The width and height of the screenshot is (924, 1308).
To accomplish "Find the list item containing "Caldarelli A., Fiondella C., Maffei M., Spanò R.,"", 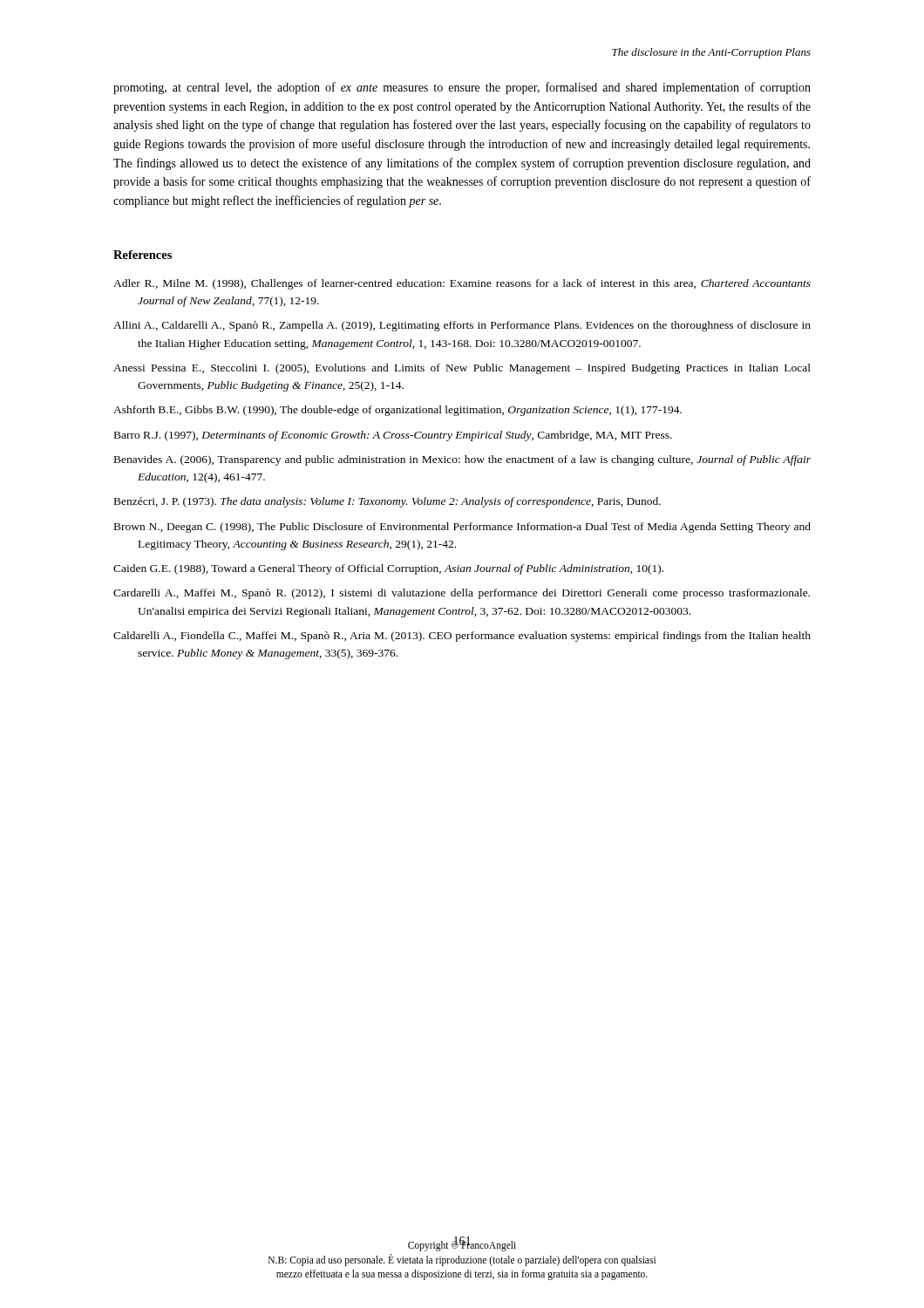I will 462,644.
